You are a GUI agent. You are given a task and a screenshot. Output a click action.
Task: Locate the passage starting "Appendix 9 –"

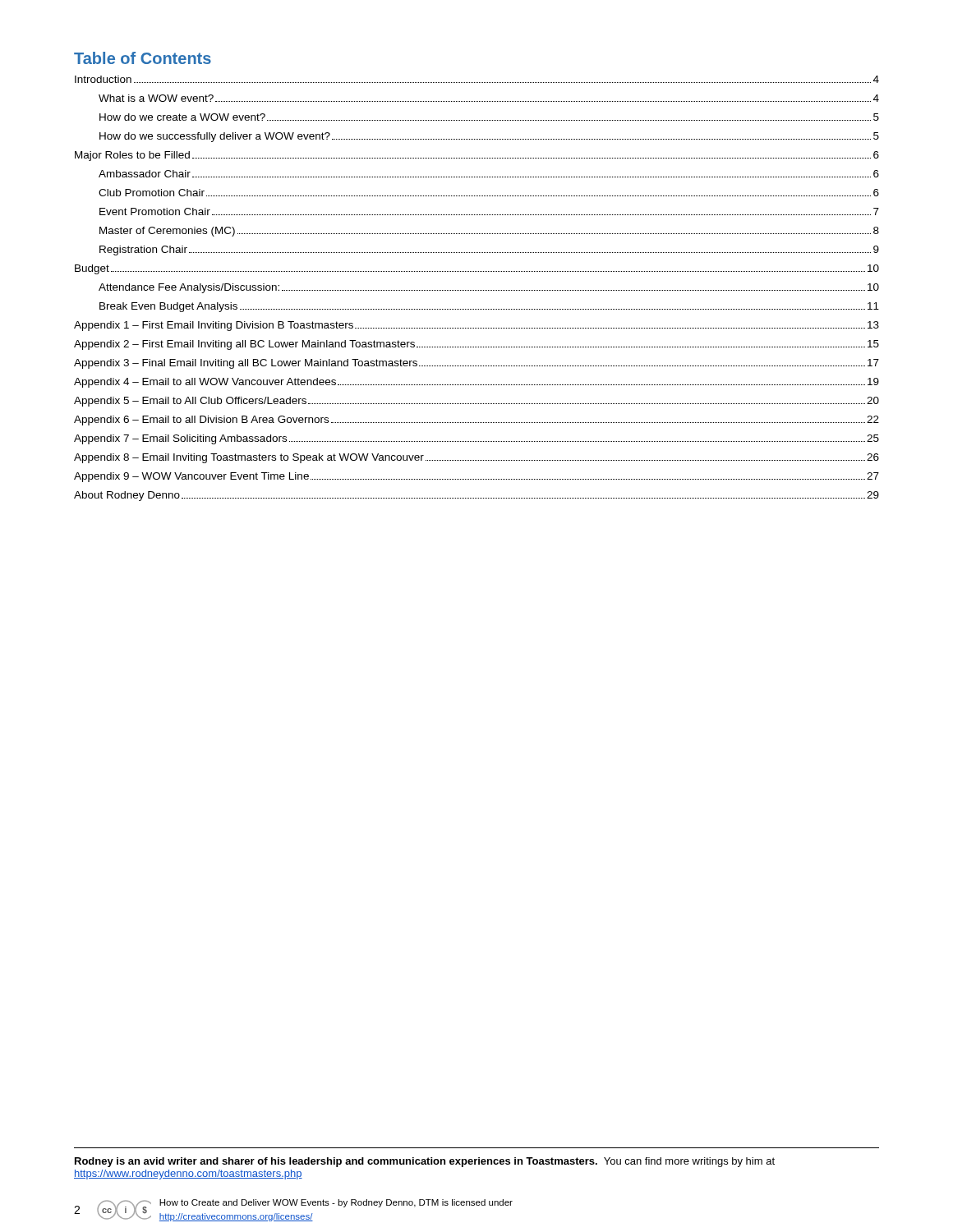[476, 476]
